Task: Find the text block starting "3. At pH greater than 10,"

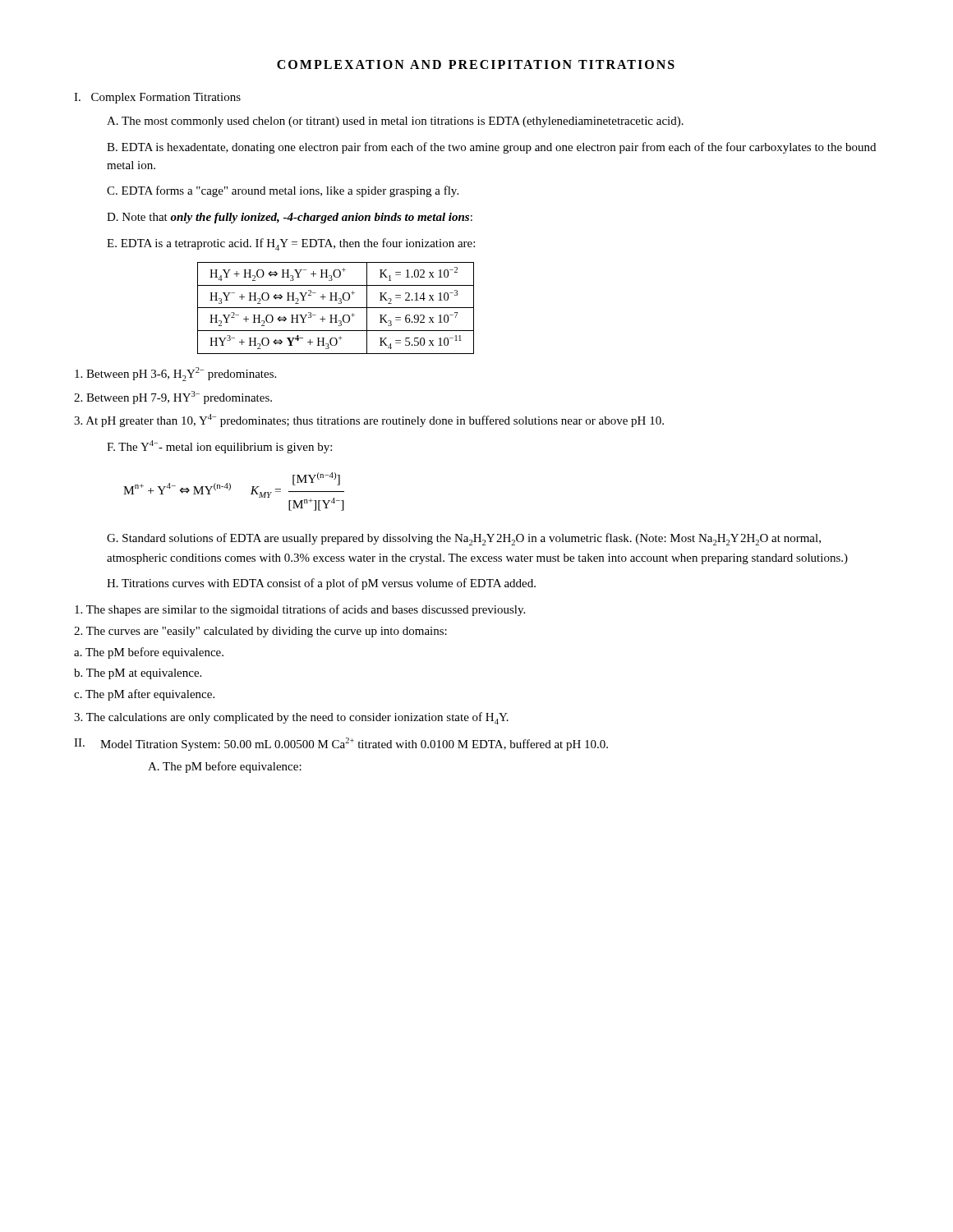Action: point(369,419)
